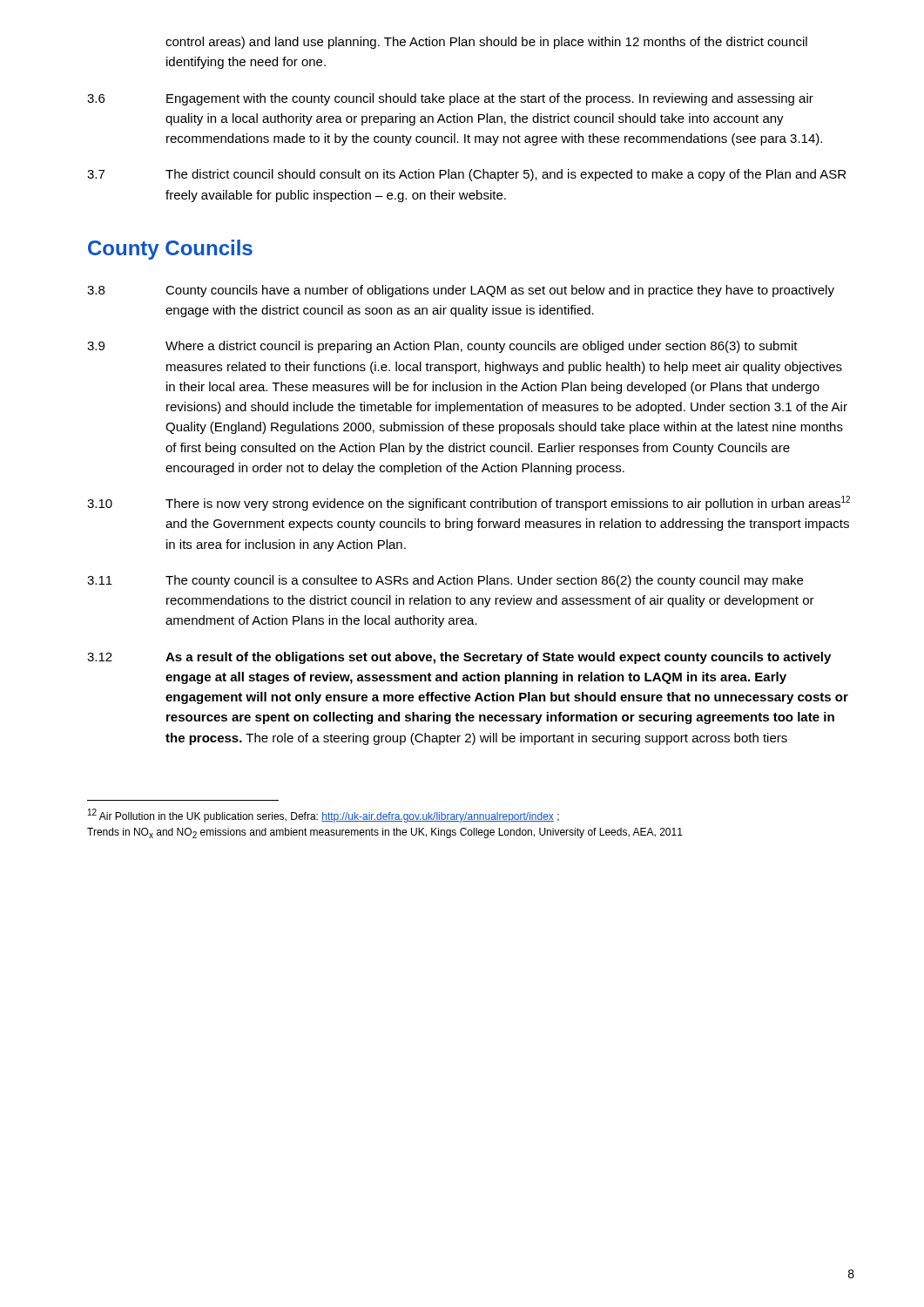
Task: Select the block starting "3.12 As a result of the obligations set"
Action: tap(471, 697)
